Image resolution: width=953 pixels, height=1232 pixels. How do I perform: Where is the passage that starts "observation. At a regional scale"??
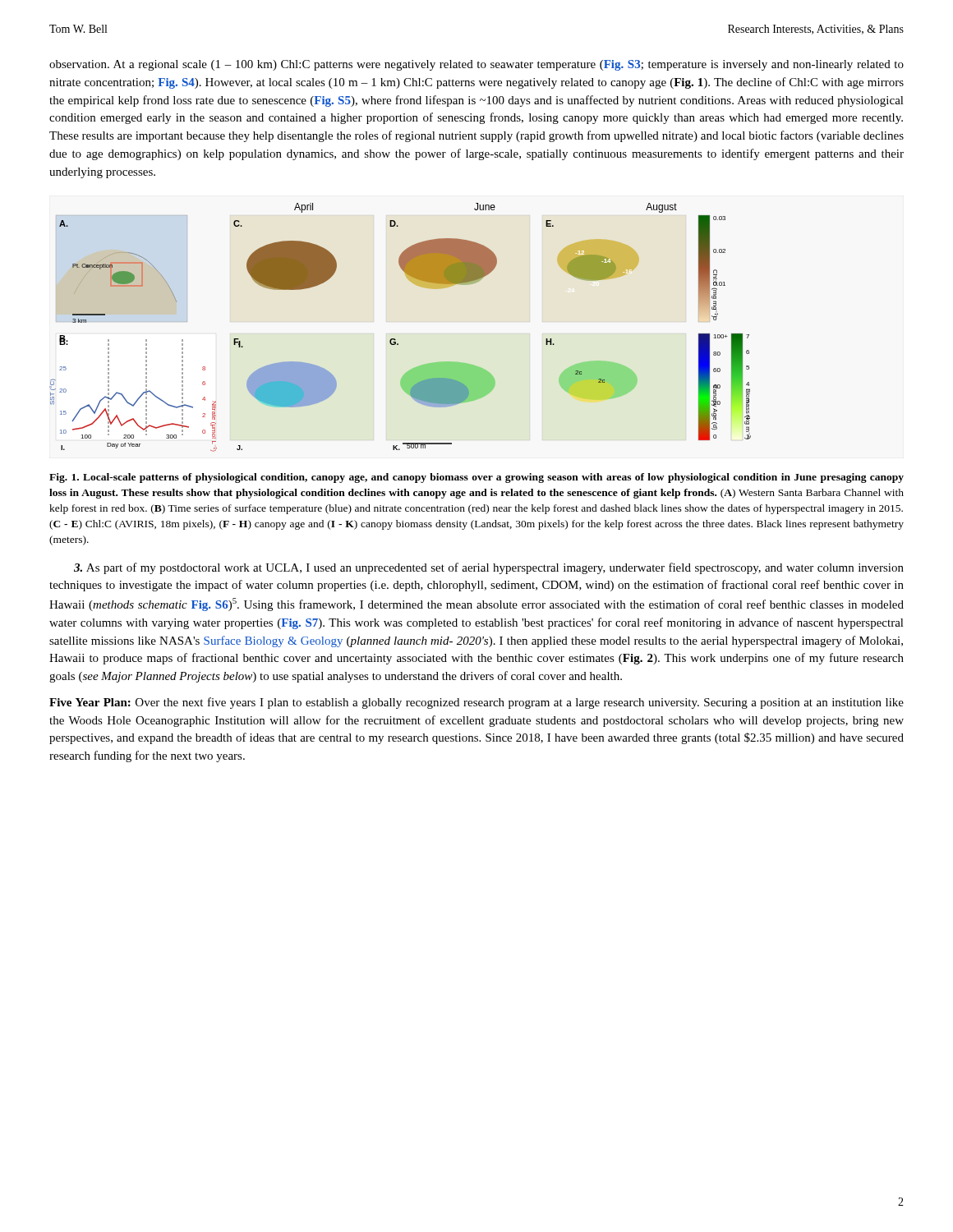coord(476,118)
